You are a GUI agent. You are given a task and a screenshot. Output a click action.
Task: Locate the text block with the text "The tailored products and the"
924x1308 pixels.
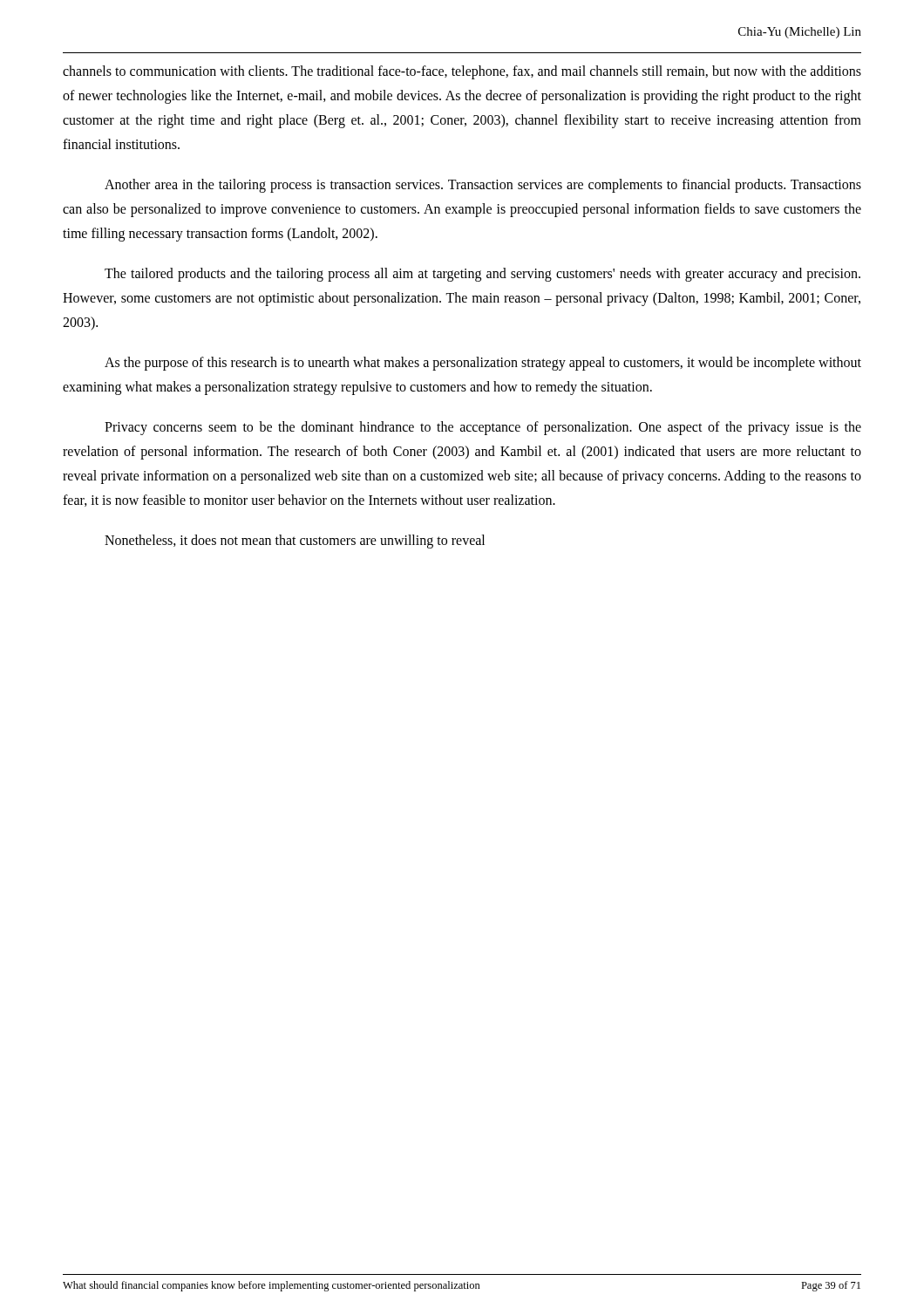coord(462,298)
